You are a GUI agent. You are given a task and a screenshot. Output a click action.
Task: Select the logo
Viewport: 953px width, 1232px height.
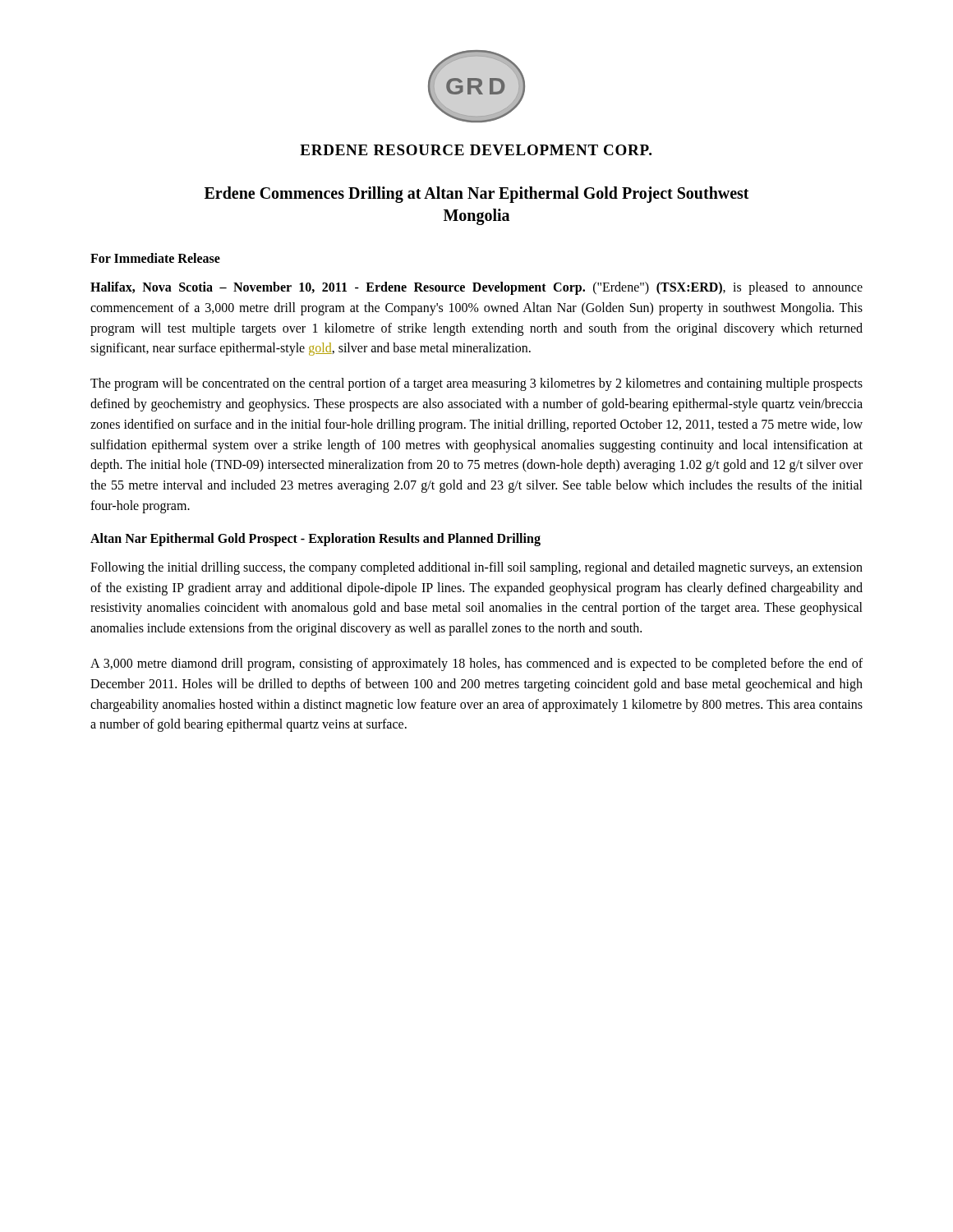476,88
